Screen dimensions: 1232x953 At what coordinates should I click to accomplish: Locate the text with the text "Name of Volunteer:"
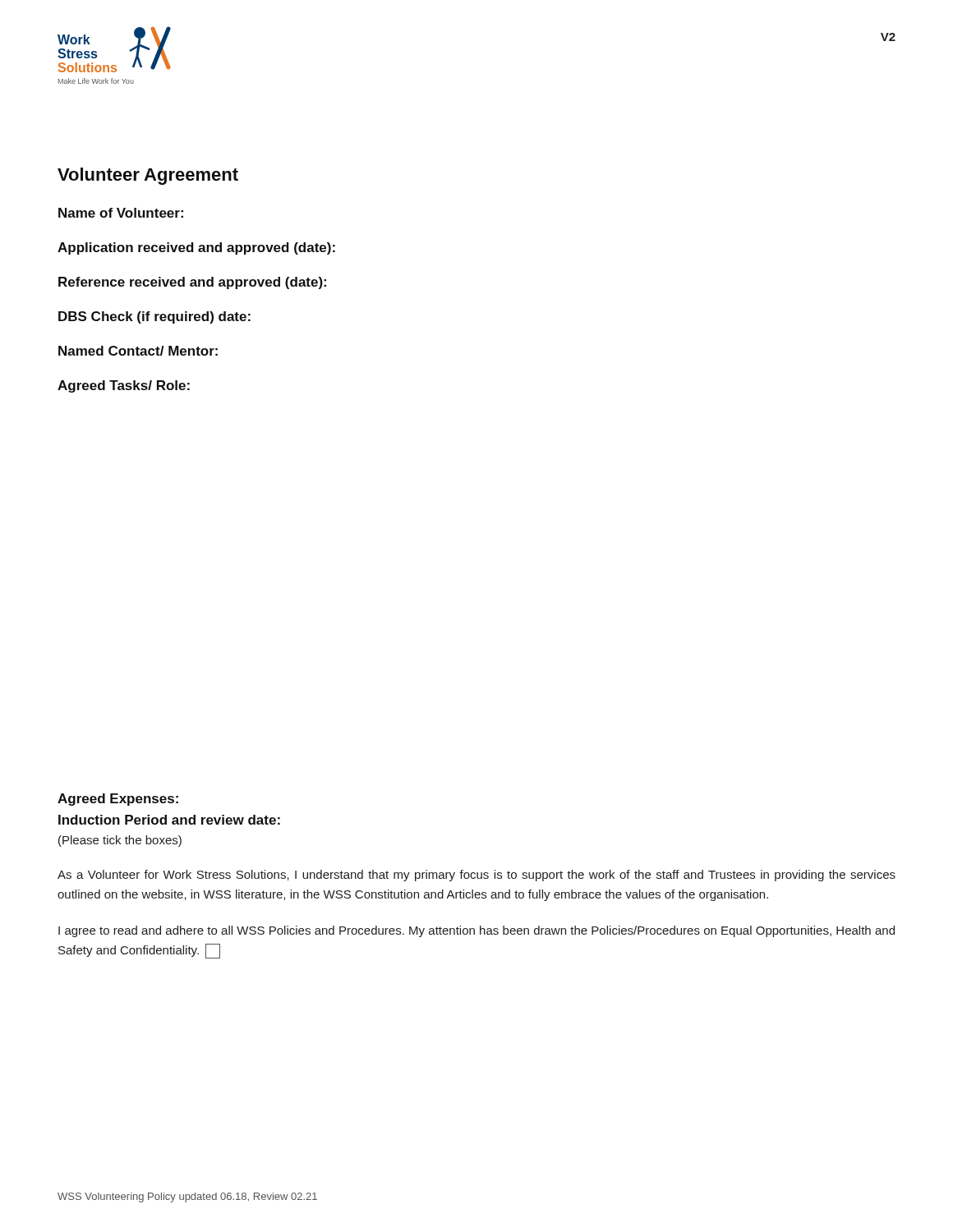coord(121,213)
